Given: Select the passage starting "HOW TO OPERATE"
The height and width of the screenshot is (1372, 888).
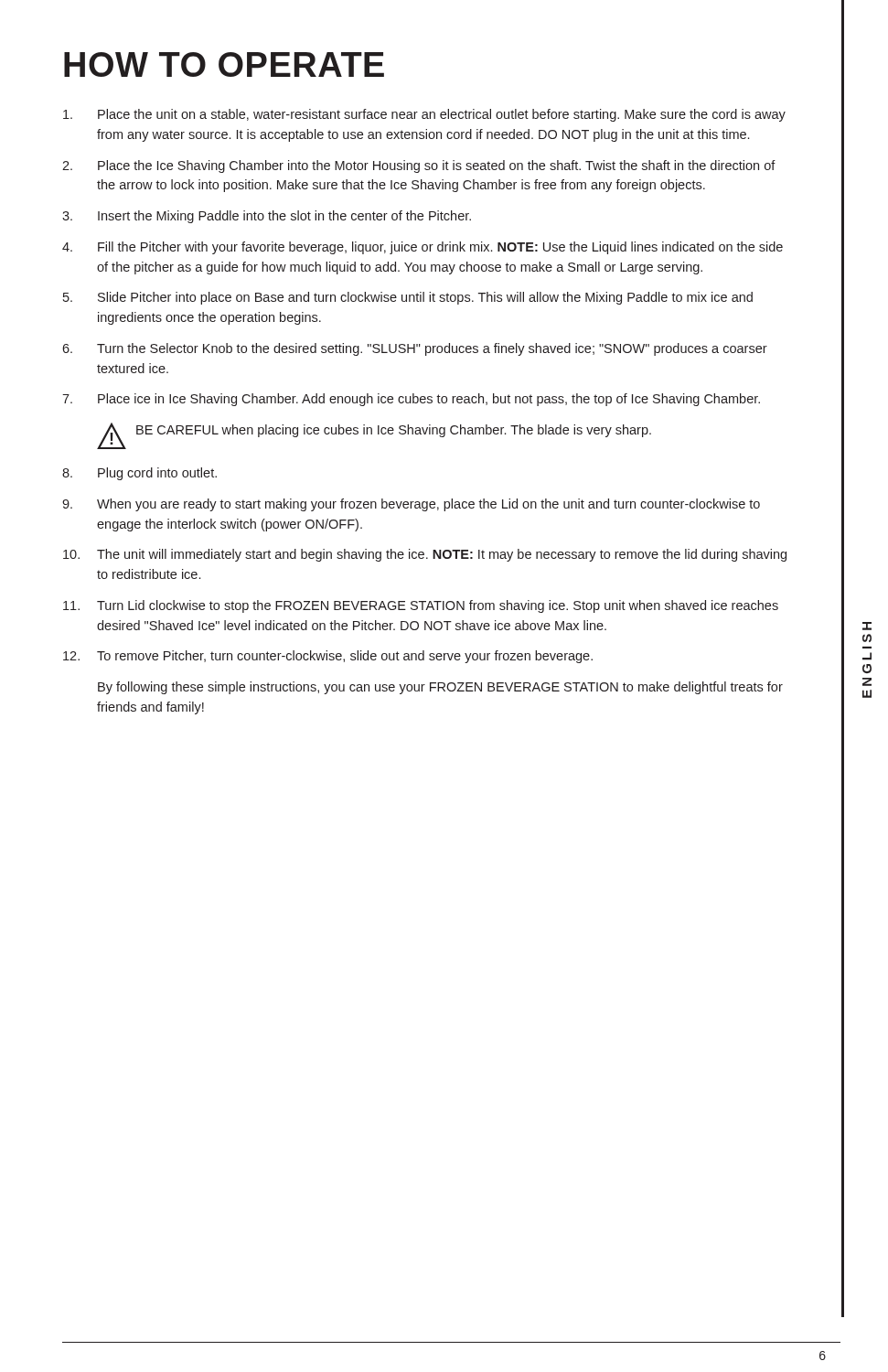Looking at the screenshot, I should tap(224, 64).
